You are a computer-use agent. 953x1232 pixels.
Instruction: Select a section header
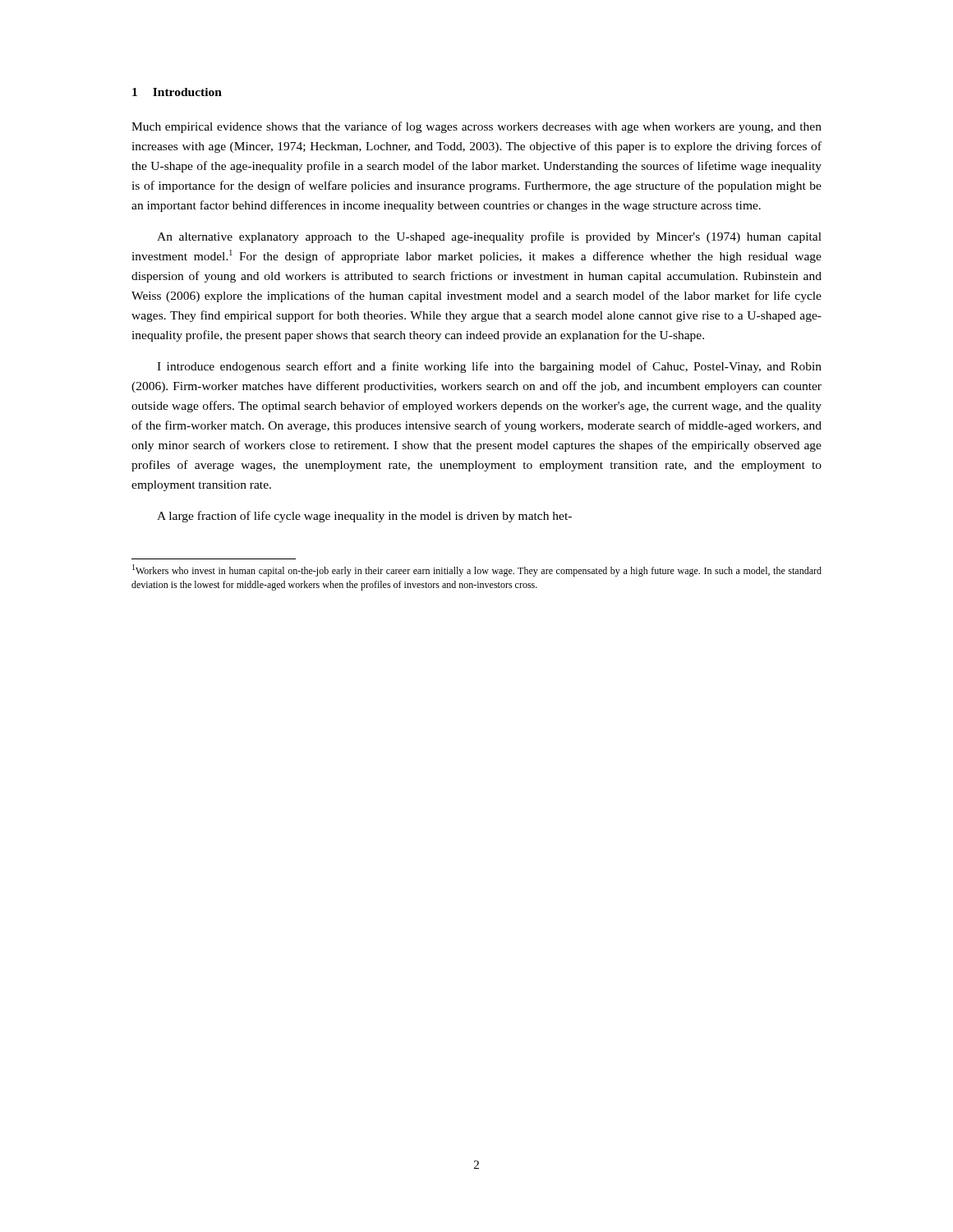click(177, 92)
